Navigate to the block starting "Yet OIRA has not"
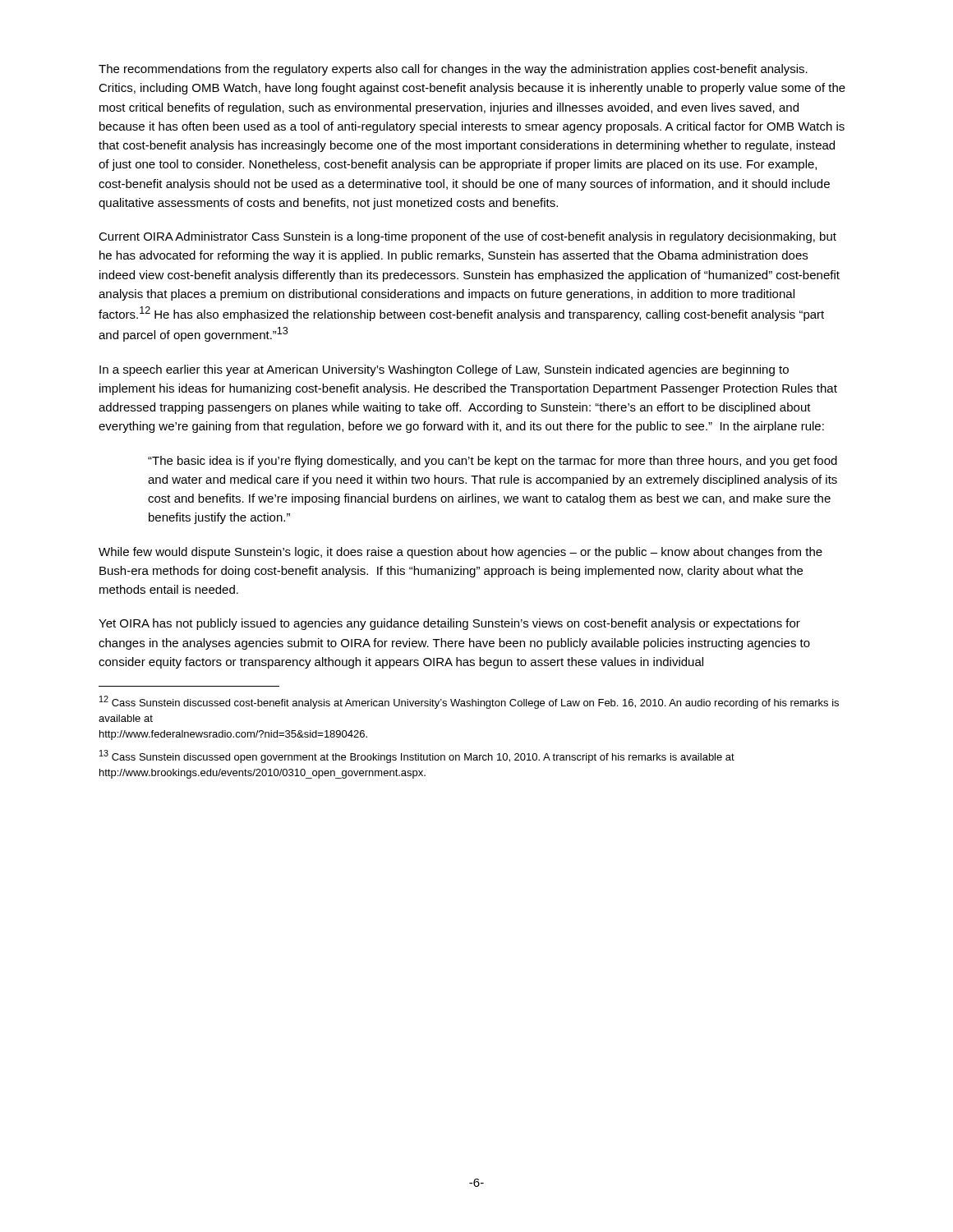Viewport: 953px width, 1232px height. click(454, 642)
